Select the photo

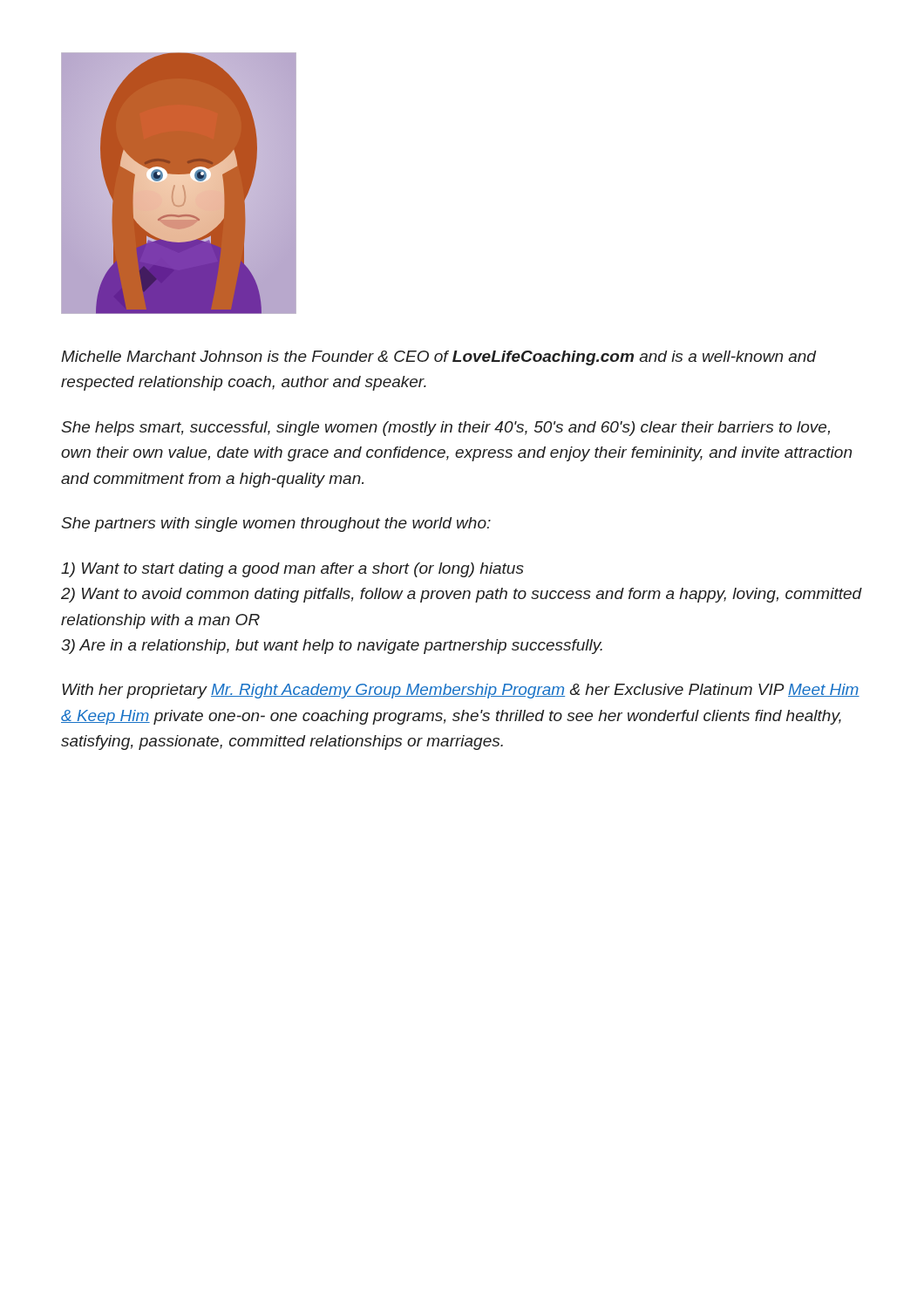coord(462,185)
